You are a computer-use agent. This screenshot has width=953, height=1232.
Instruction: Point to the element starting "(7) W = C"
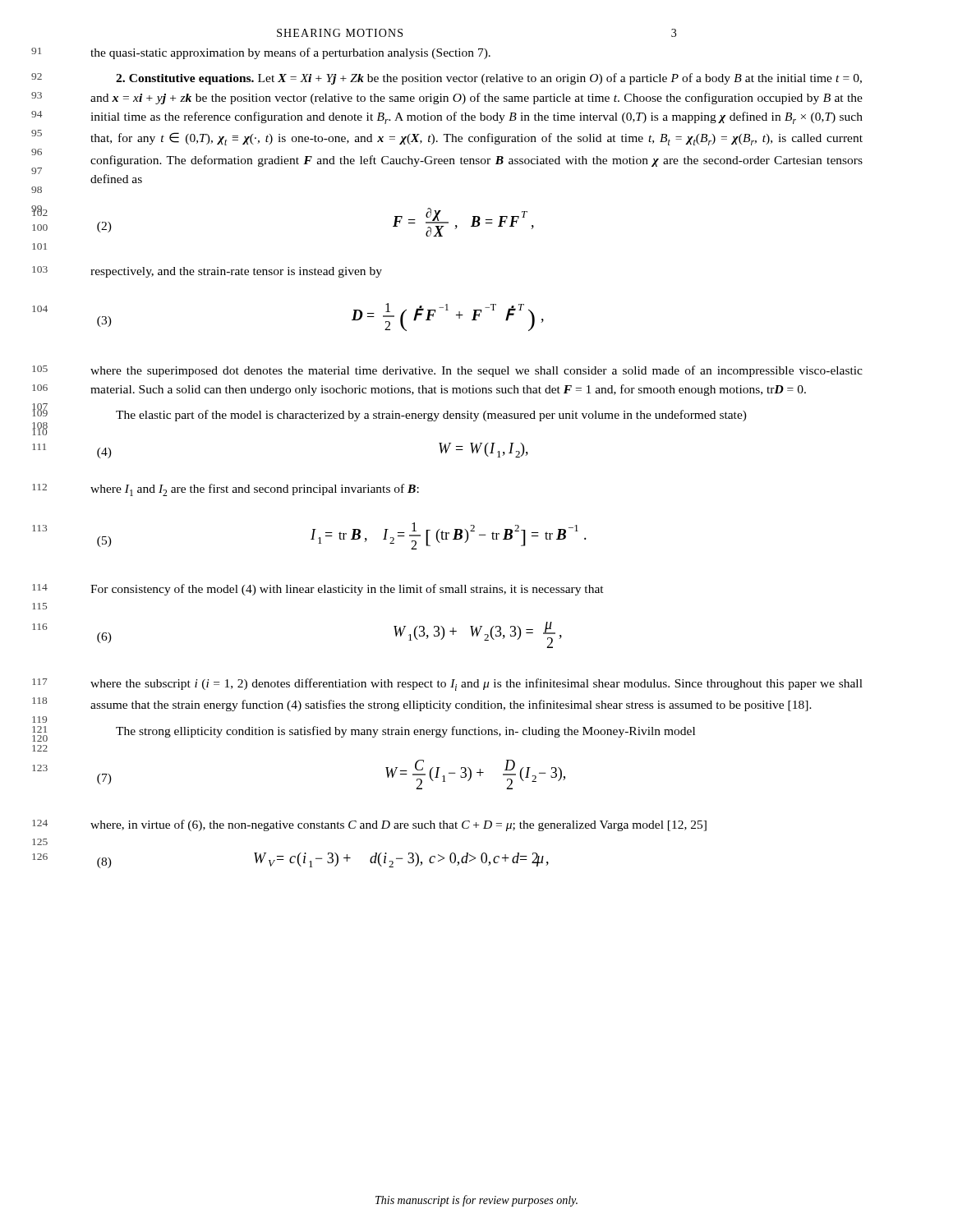[x=476, y=777]
